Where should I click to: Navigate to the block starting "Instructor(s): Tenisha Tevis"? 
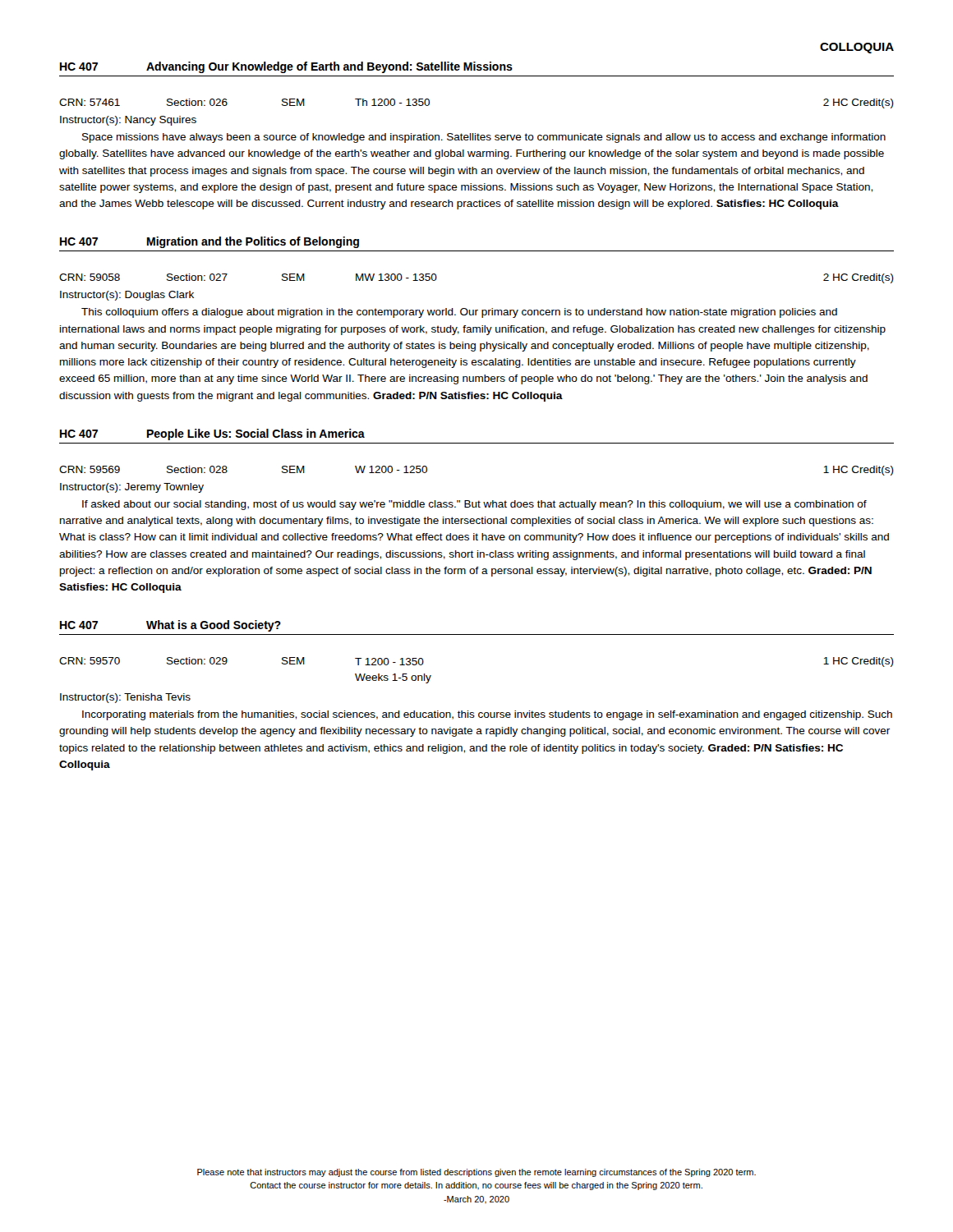pos(125,697)
